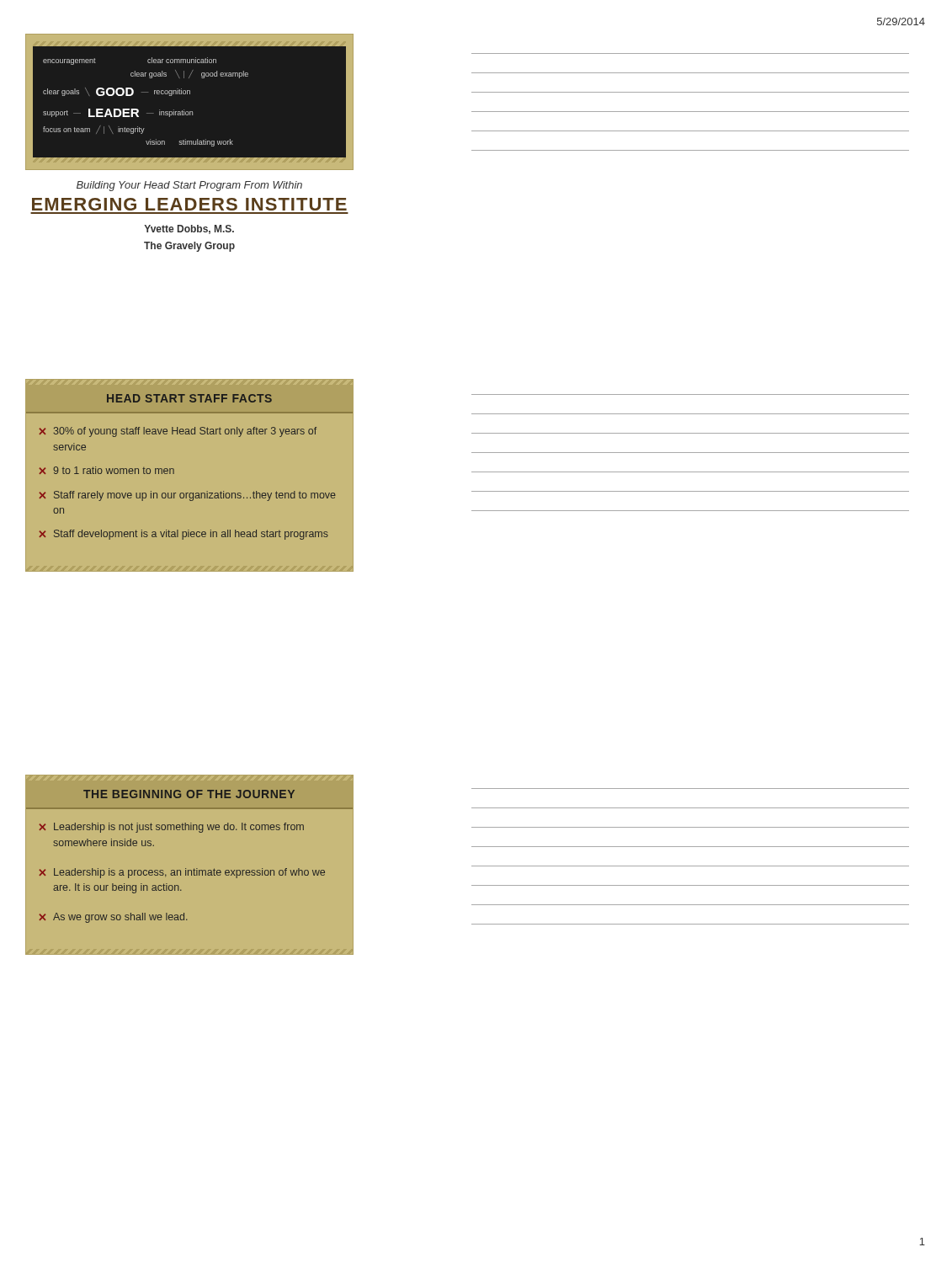Find the infographic
The image size is (952, 1263).
point(189,102)
